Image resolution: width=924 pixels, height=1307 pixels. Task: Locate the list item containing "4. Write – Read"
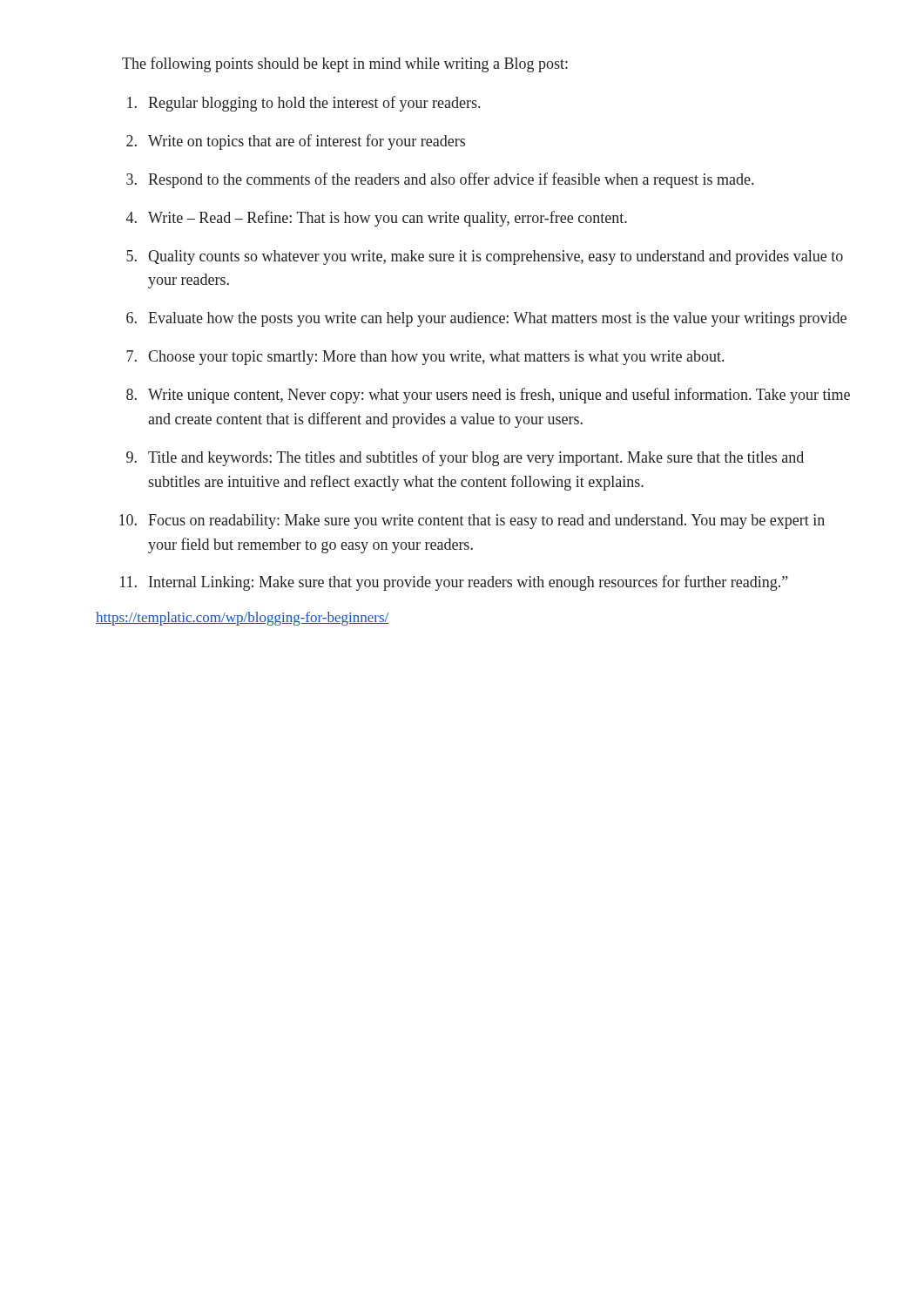[x=475, y=218]
